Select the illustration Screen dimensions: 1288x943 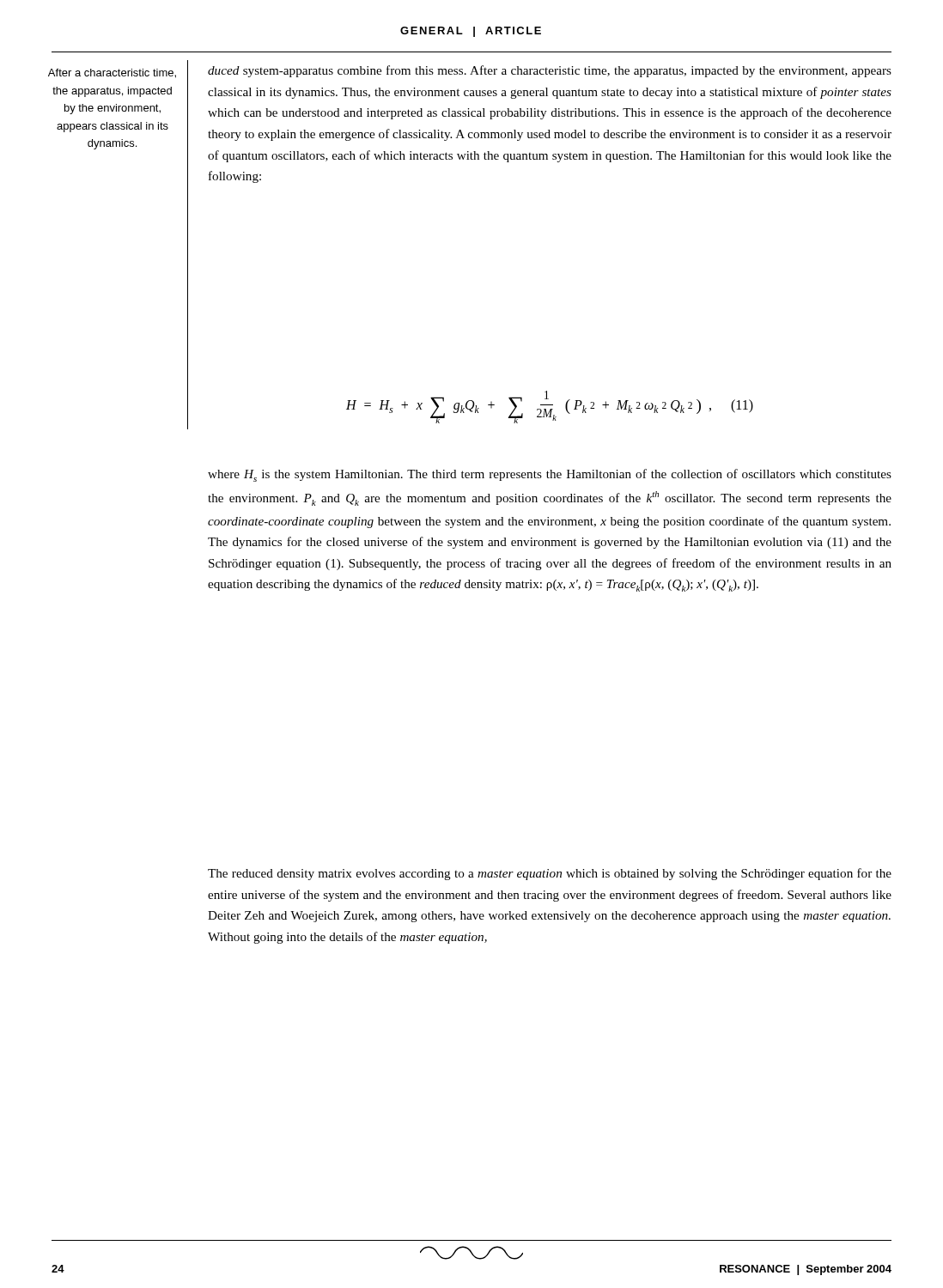pos(472,1253)
